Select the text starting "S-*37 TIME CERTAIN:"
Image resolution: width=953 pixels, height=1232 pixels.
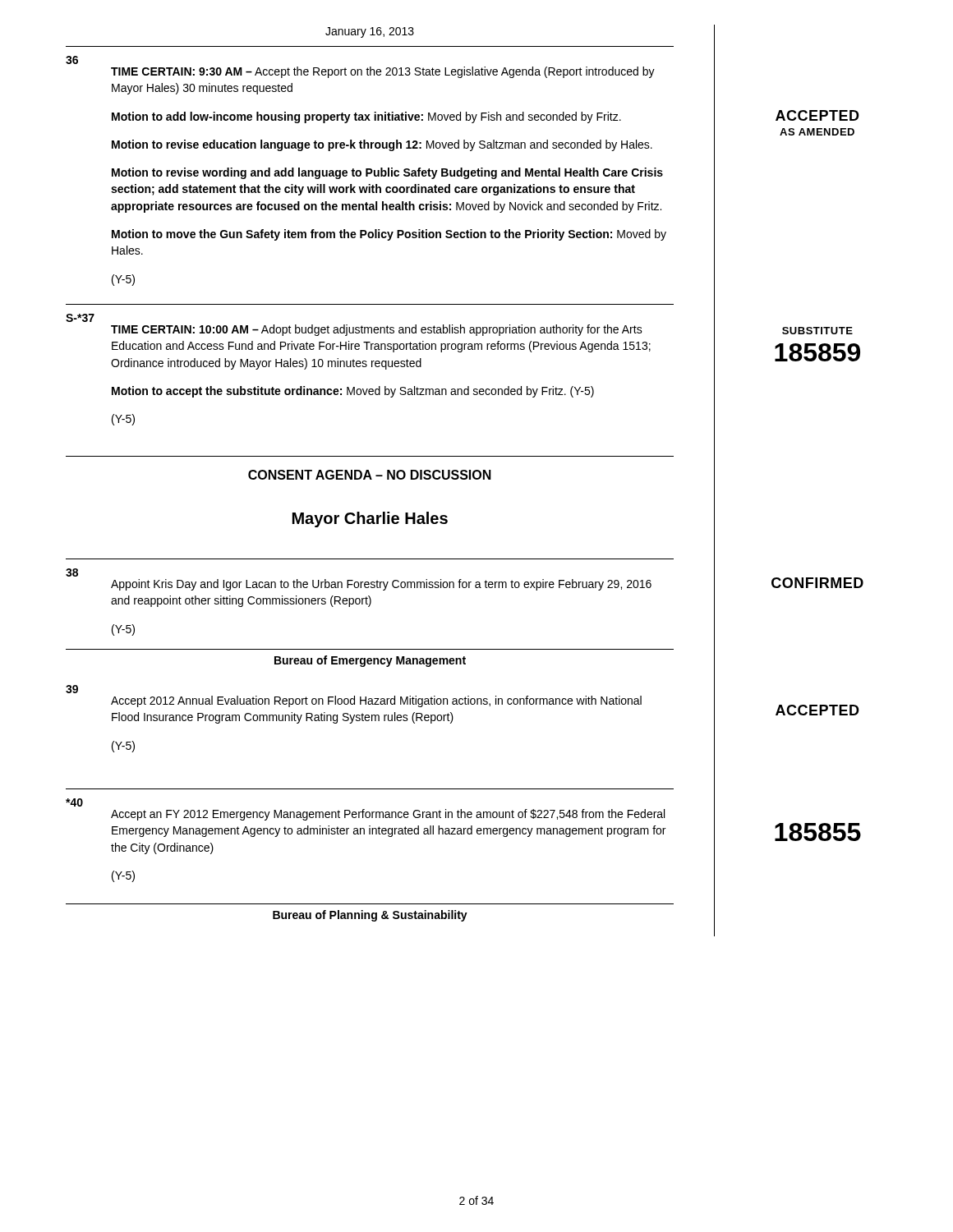coord(370,374)
